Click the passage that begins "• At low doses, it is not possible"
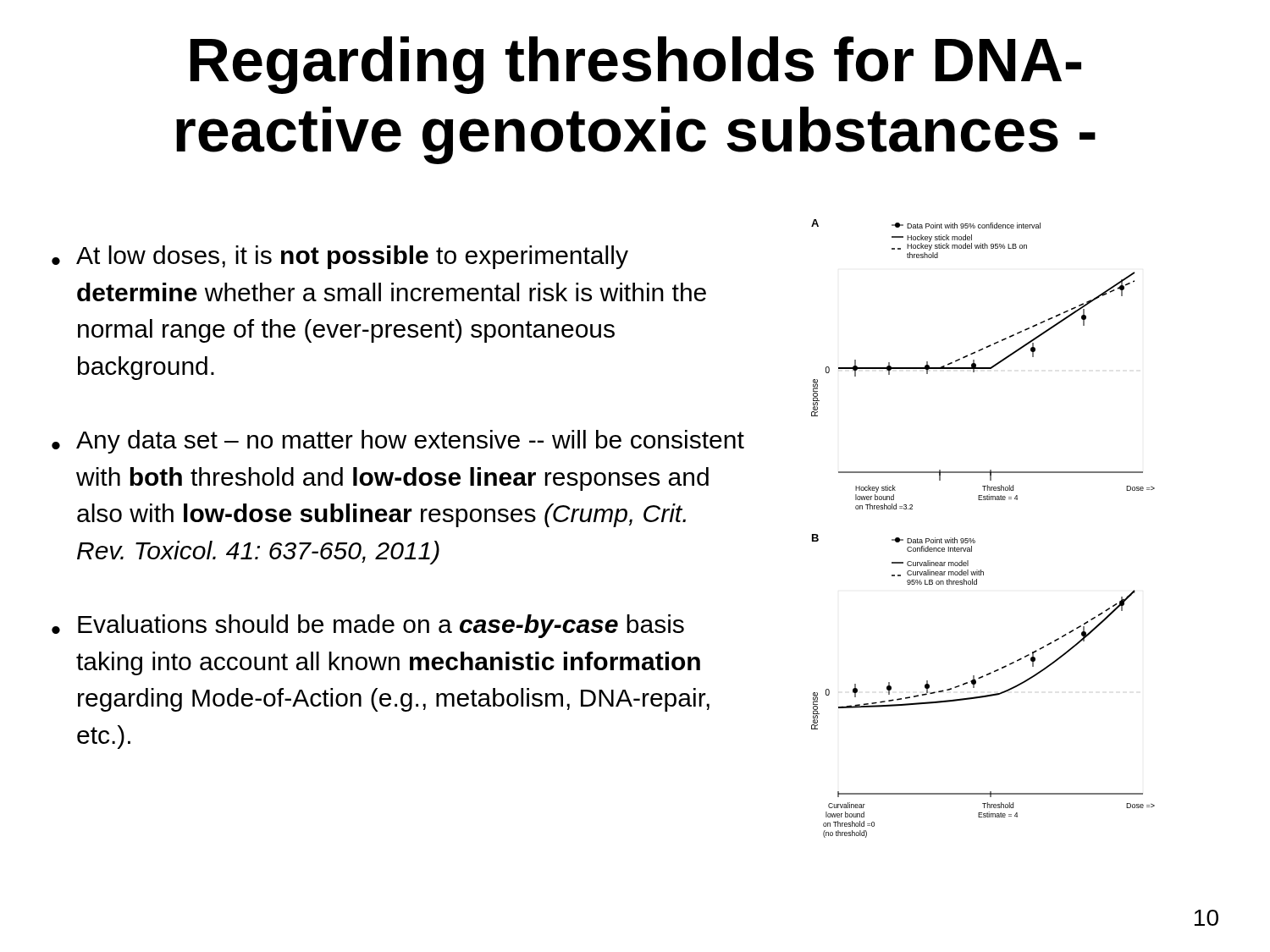The width and height of the screenshot is (1270, 952). click(398, 311)
